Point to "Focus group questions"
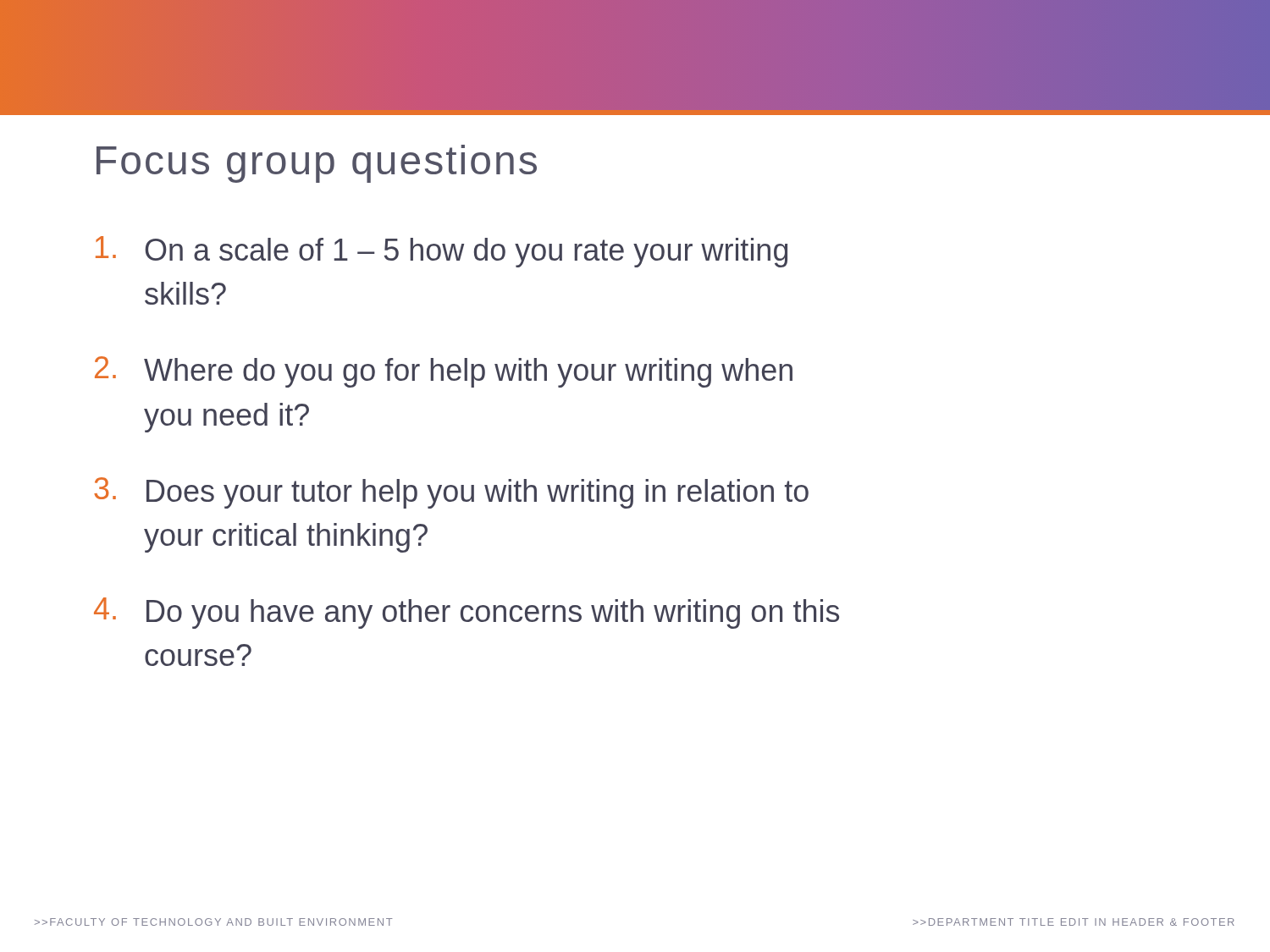The image size is (1270, 952). pos(316,160)
